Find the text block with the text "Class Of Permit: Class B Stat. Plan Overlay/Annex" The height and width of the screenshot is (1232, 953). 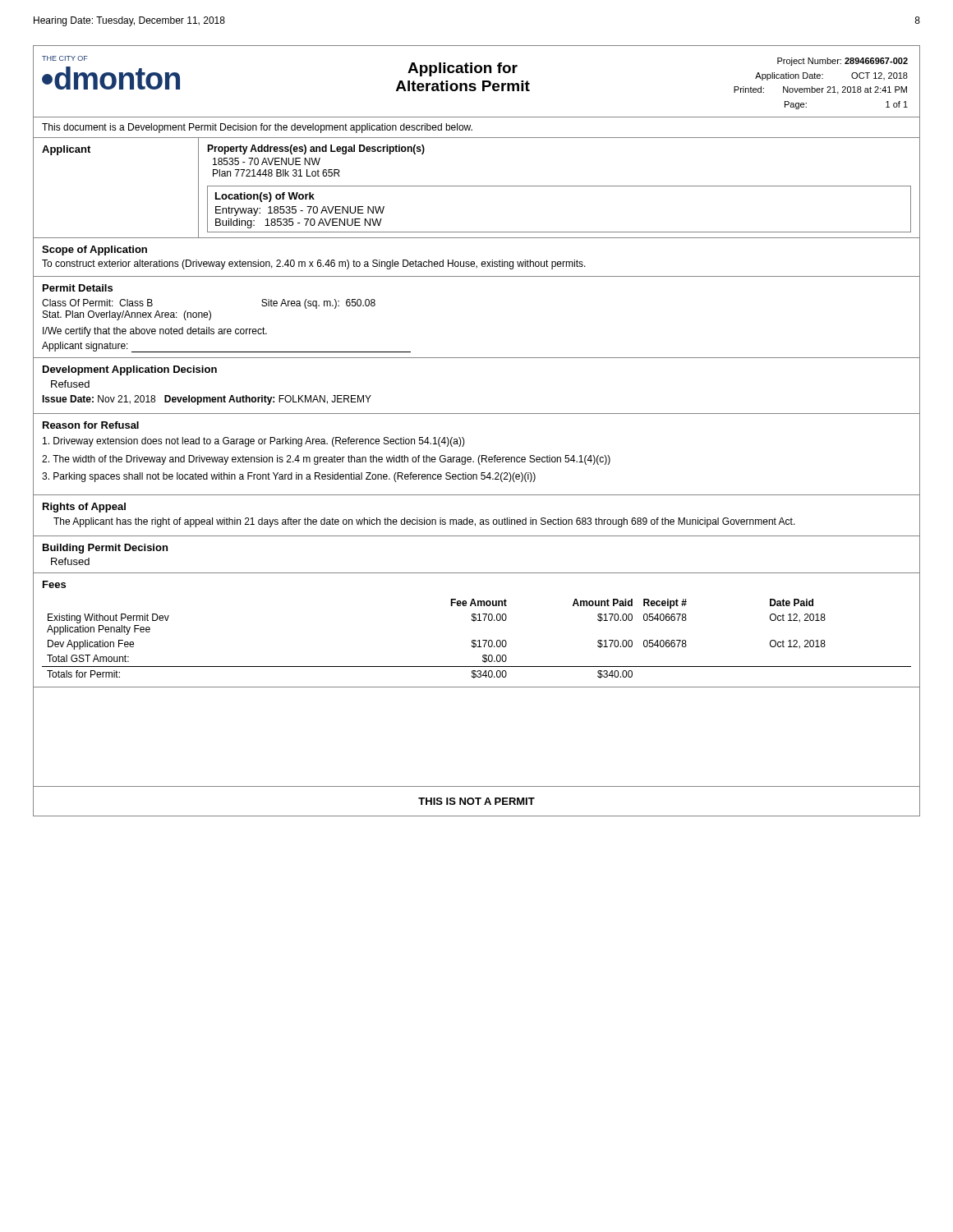pos(209,310)
